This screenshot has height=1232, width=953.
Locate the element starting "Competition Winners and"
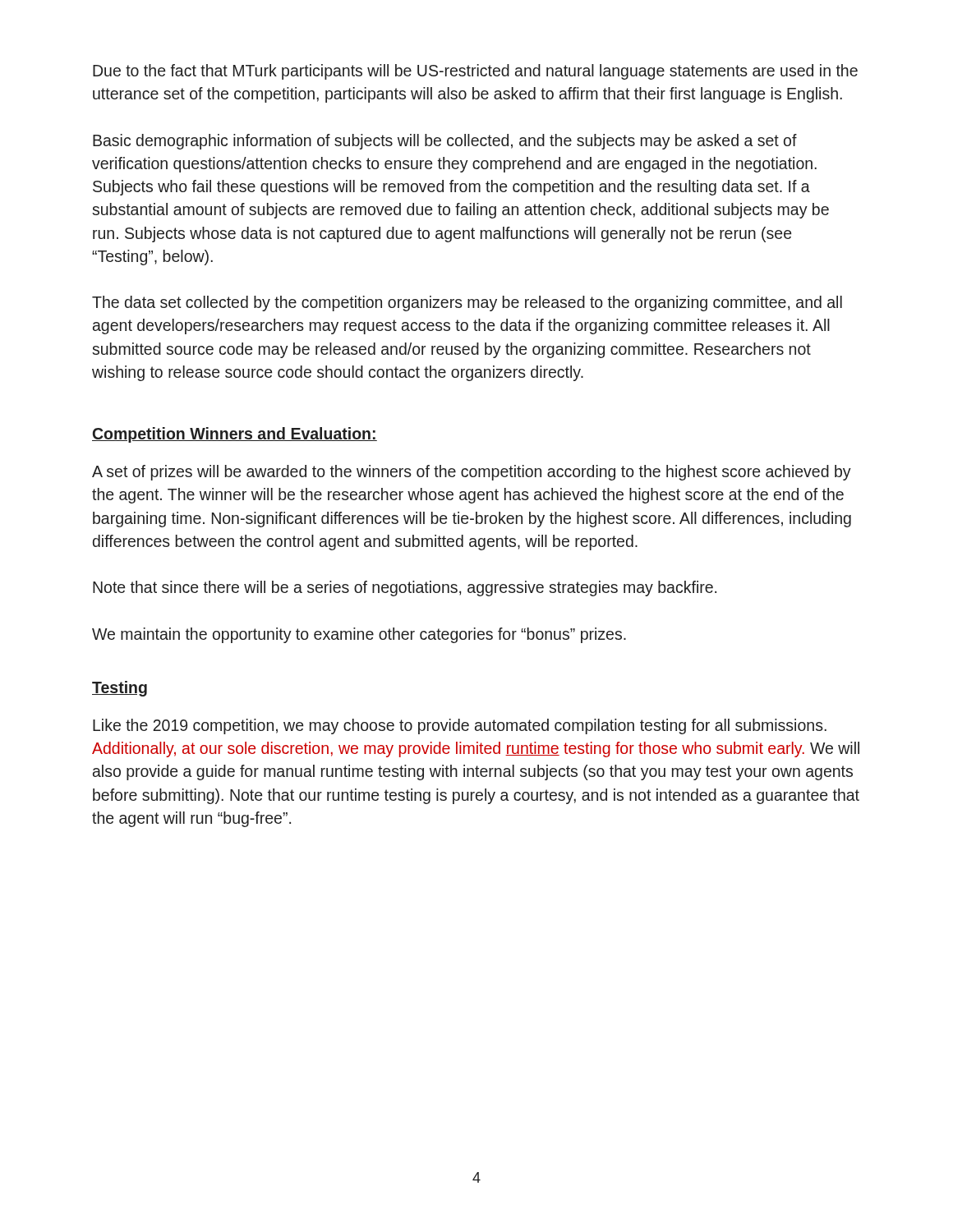234,434
